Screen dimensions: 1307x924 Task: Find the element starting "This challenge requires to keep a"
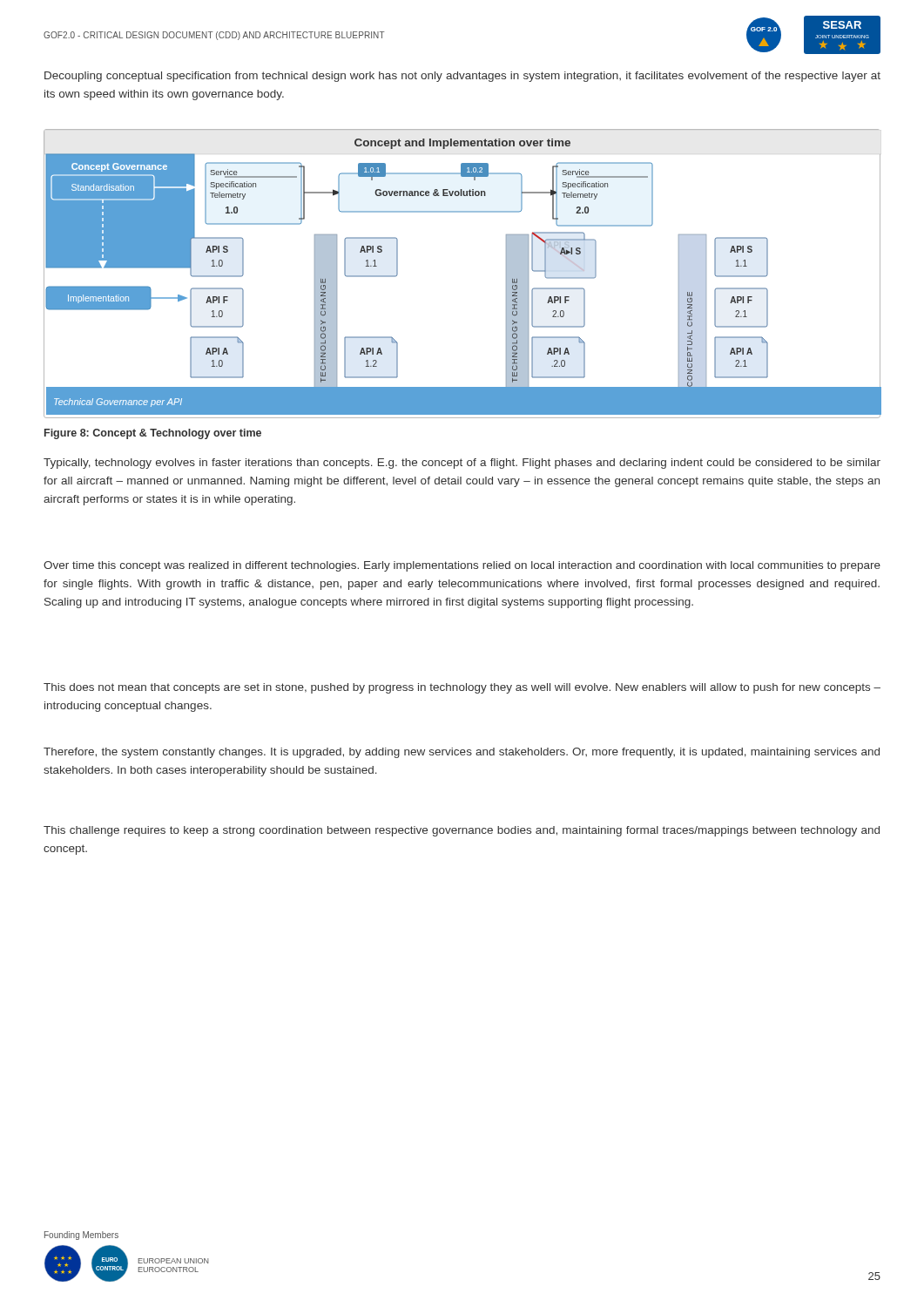point(462,839)
